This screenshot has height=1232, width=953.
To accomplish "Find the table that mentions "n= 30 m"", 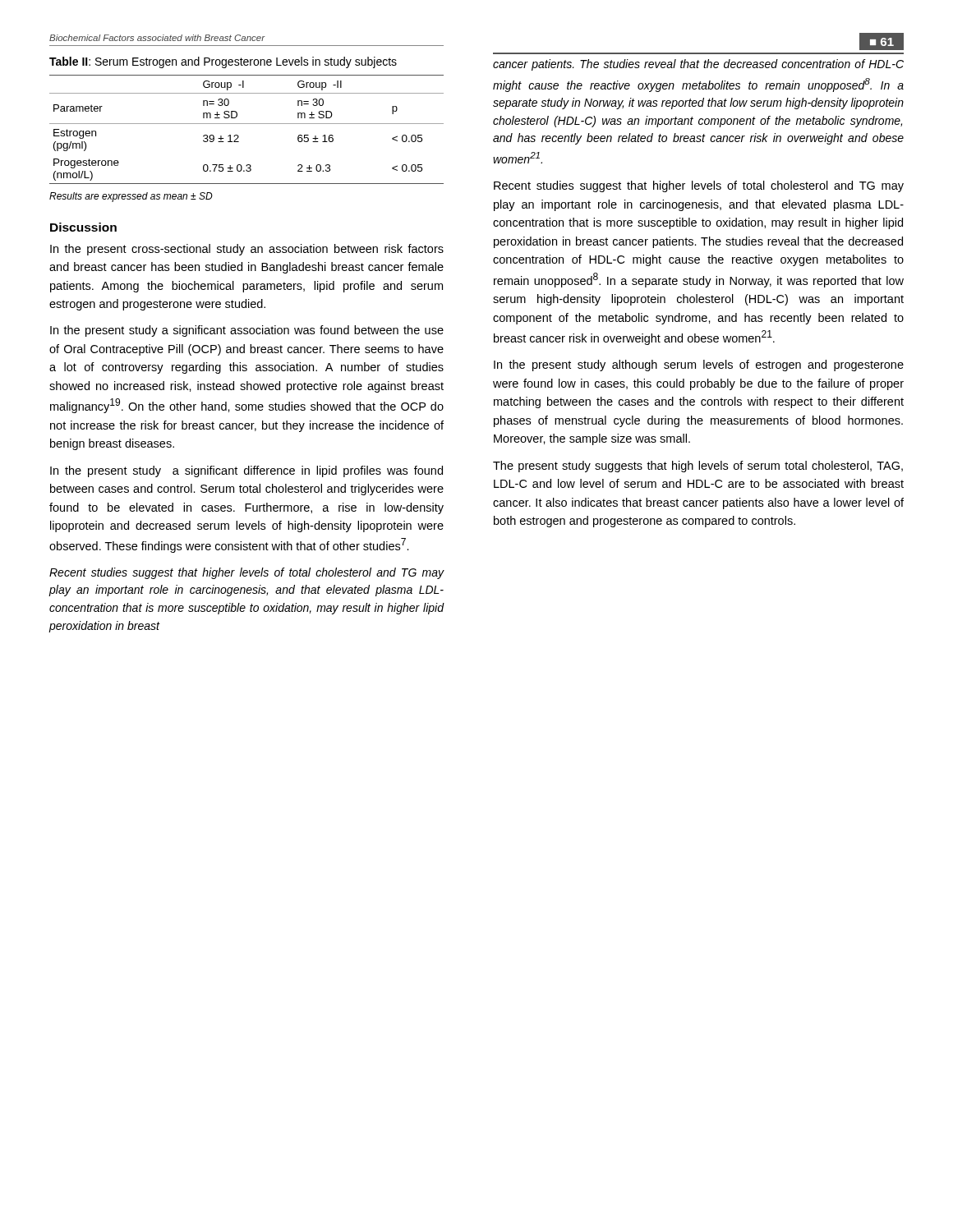I will (246, 129).
